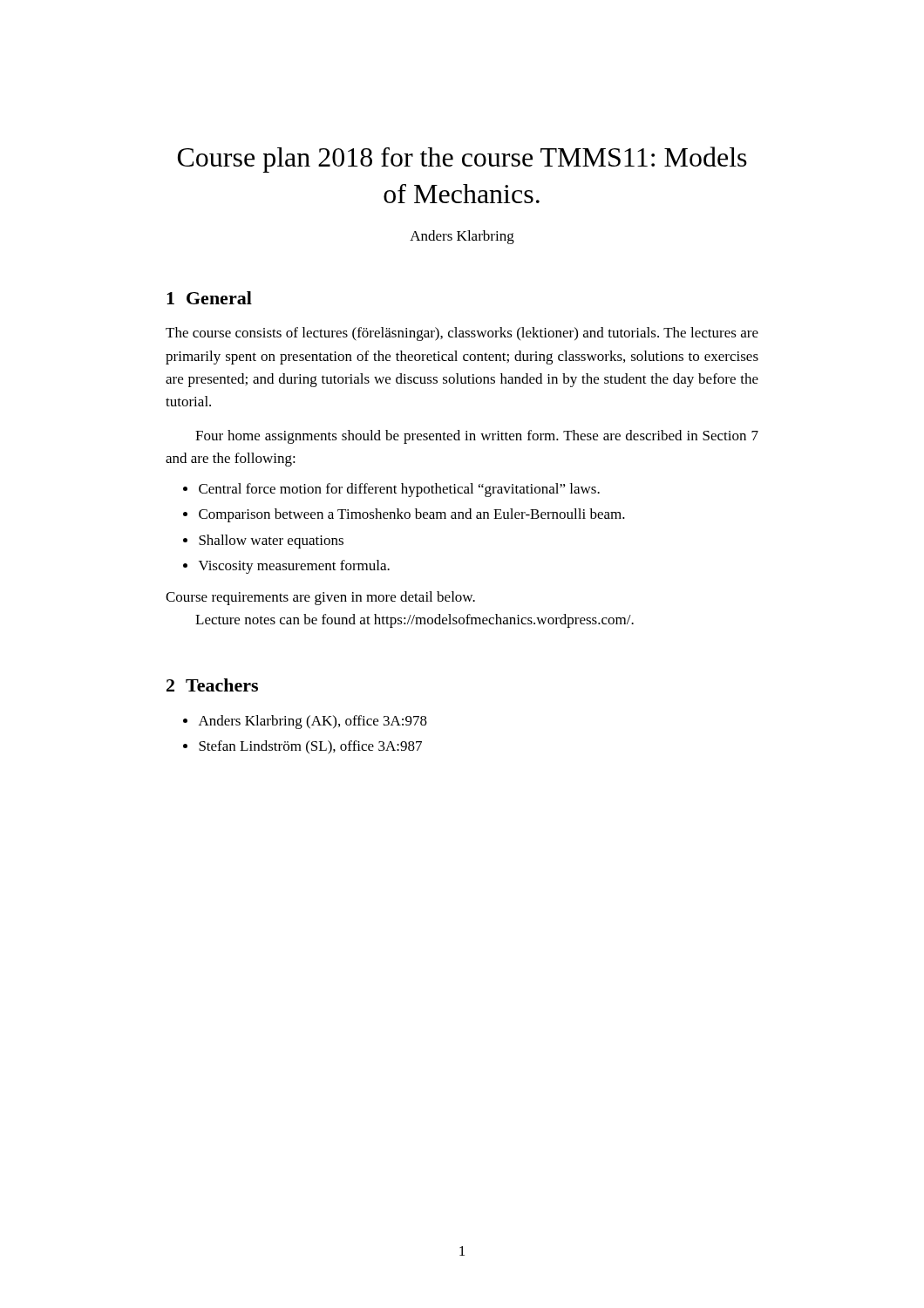Select the region starting "Anders Klarbring (AK), office 3A:978"
The width and height of the screenshot is (924, 1308).
pos(313,720)
